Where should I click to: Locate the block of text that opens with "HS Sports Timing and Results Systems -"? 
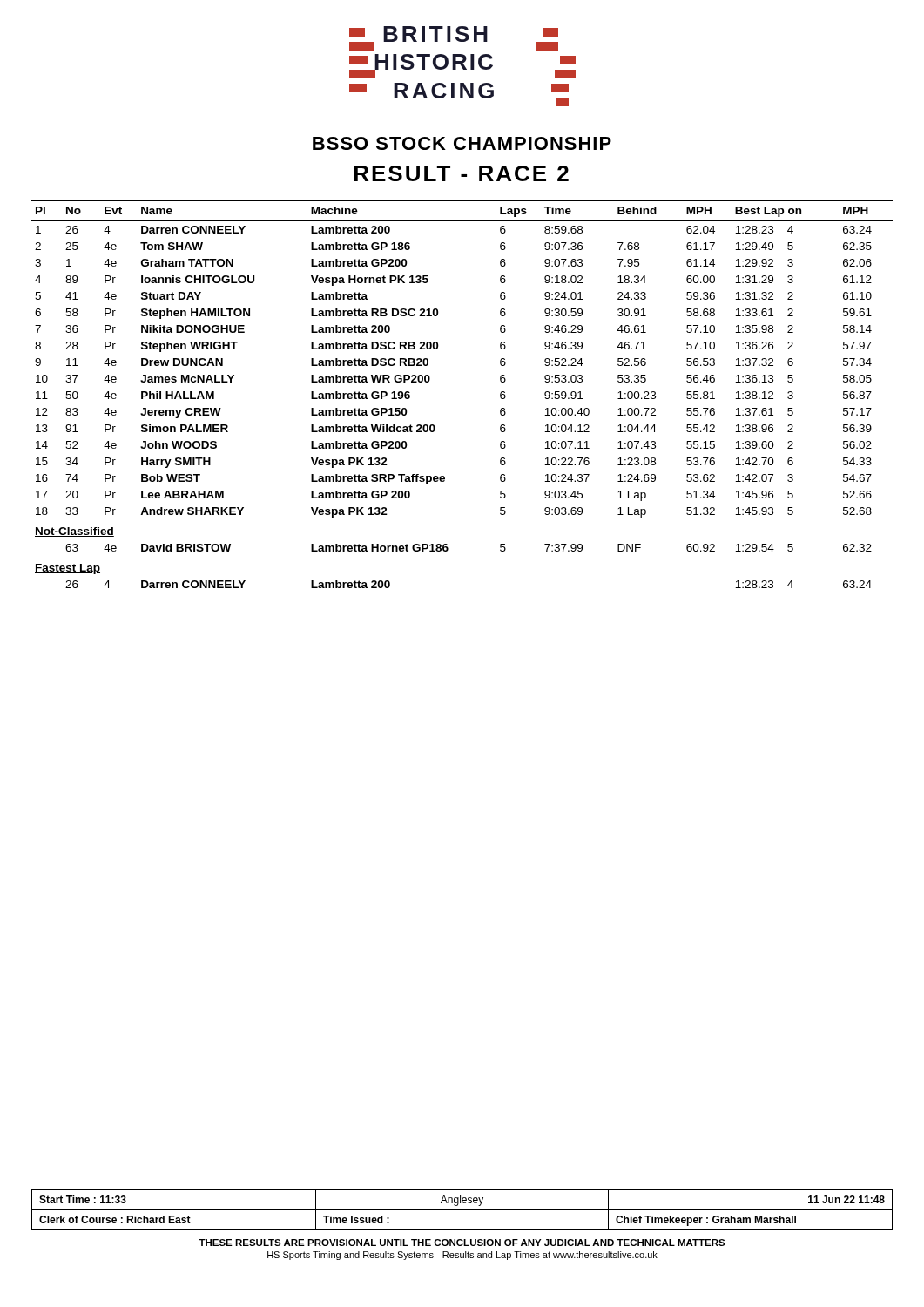[x=462, y=1255]
